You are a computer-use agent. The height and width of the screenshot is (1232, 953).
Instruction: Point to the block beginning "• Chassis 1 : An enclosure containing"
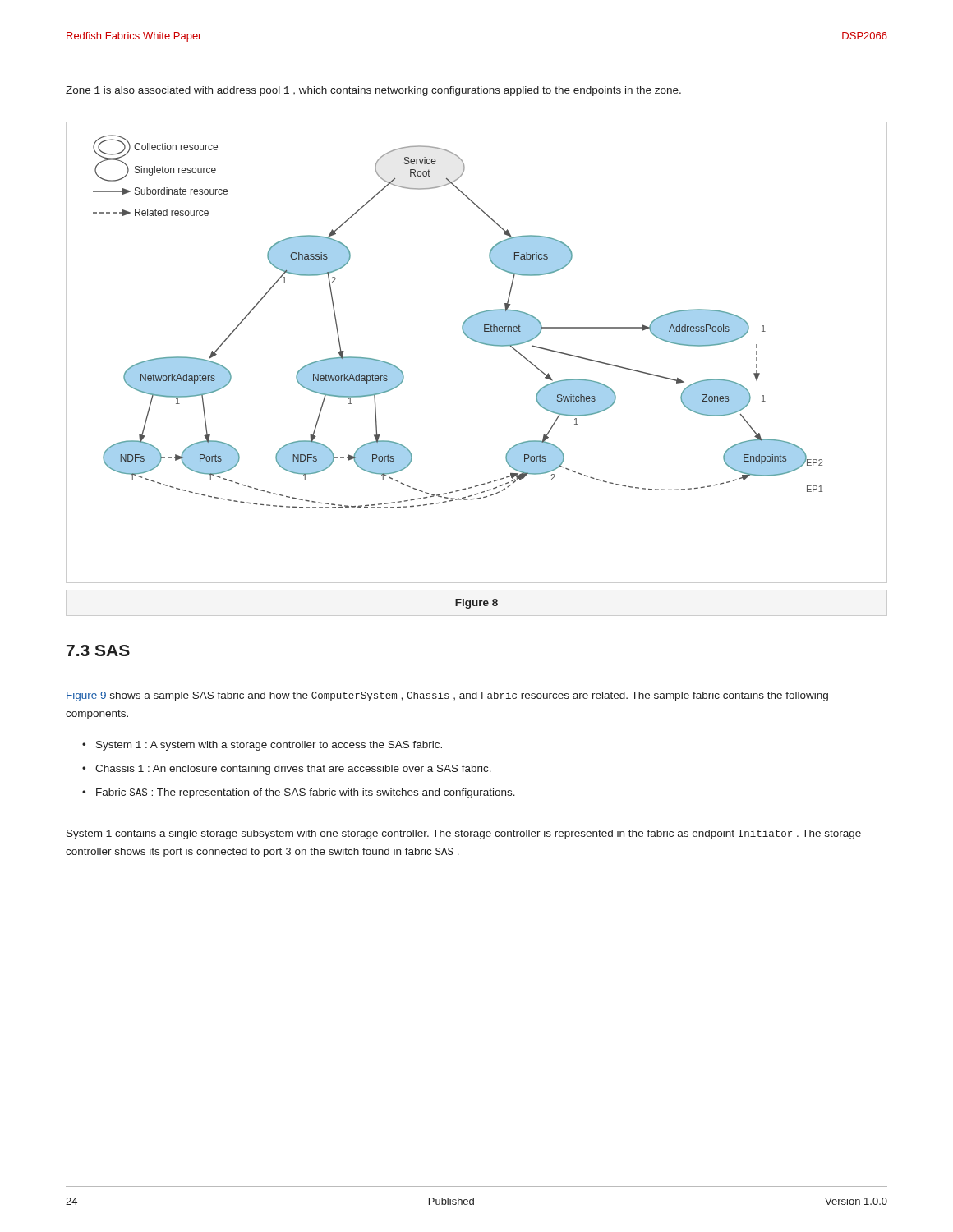click(x=287, y=769)
